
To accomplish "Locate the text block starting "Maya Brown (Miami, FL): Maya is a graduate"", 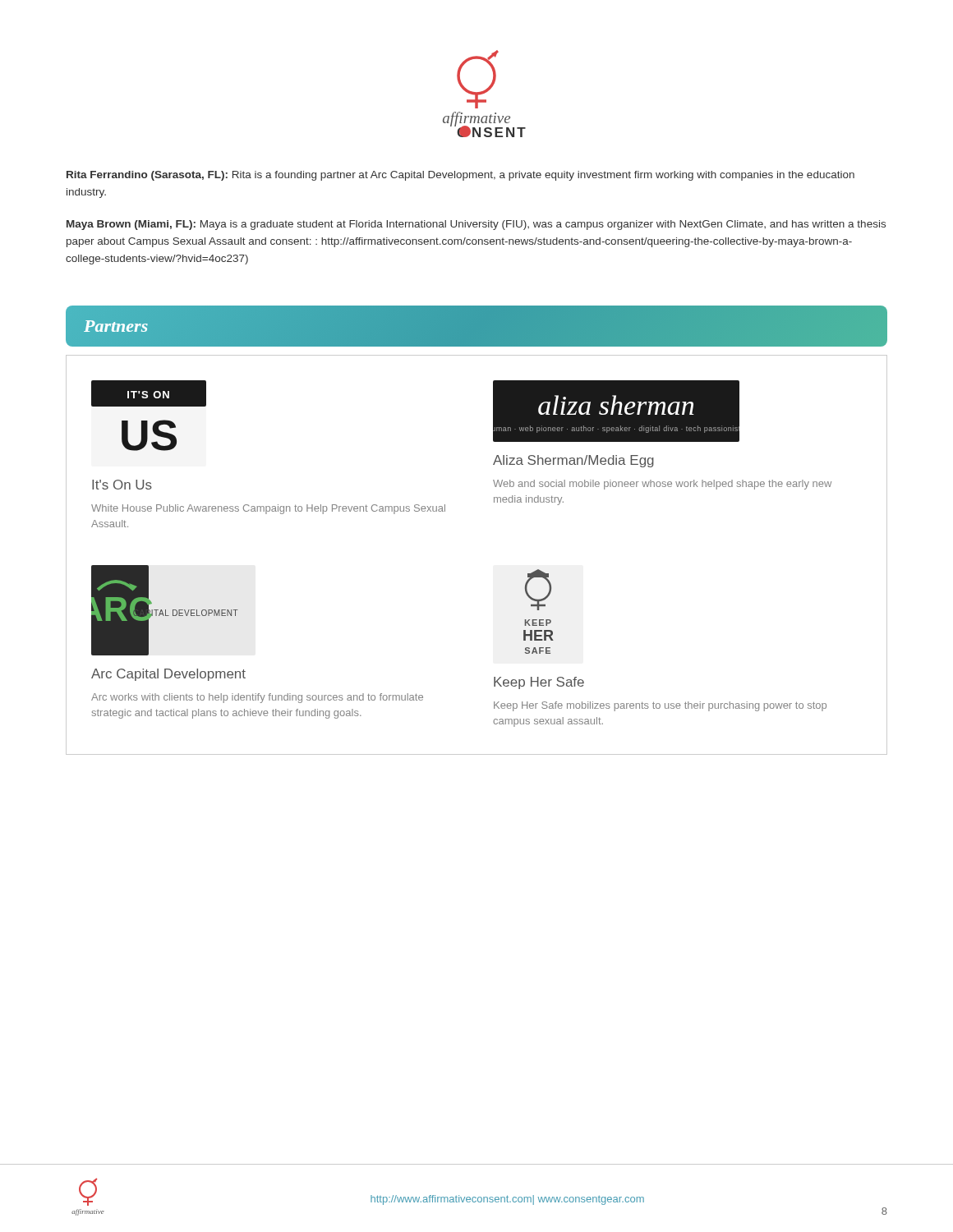I will click(476, 241).
